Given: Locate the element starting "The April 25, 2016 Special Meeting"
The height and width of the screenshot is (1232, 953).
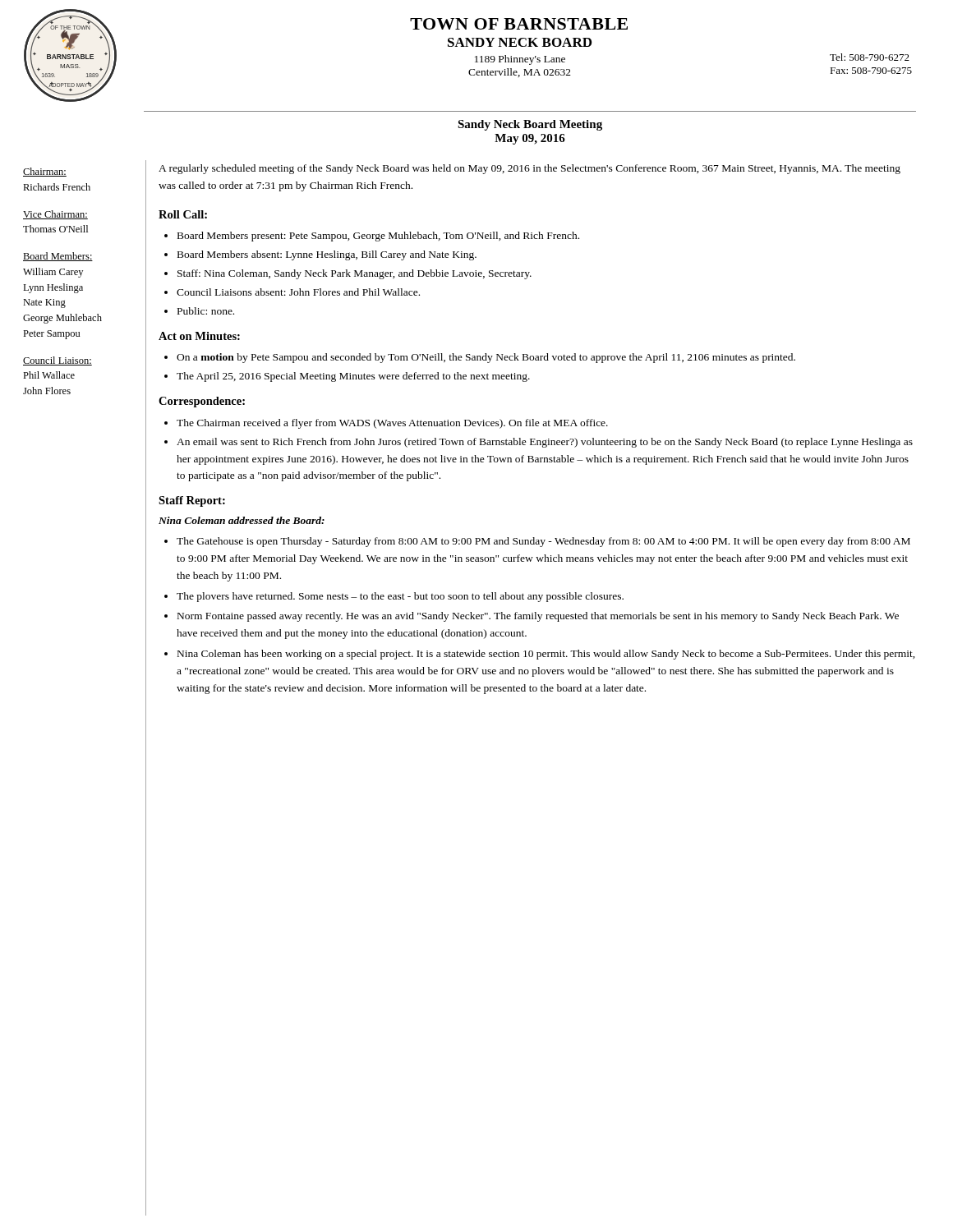Looking at the screenshot, I should [x=537, y=377].
